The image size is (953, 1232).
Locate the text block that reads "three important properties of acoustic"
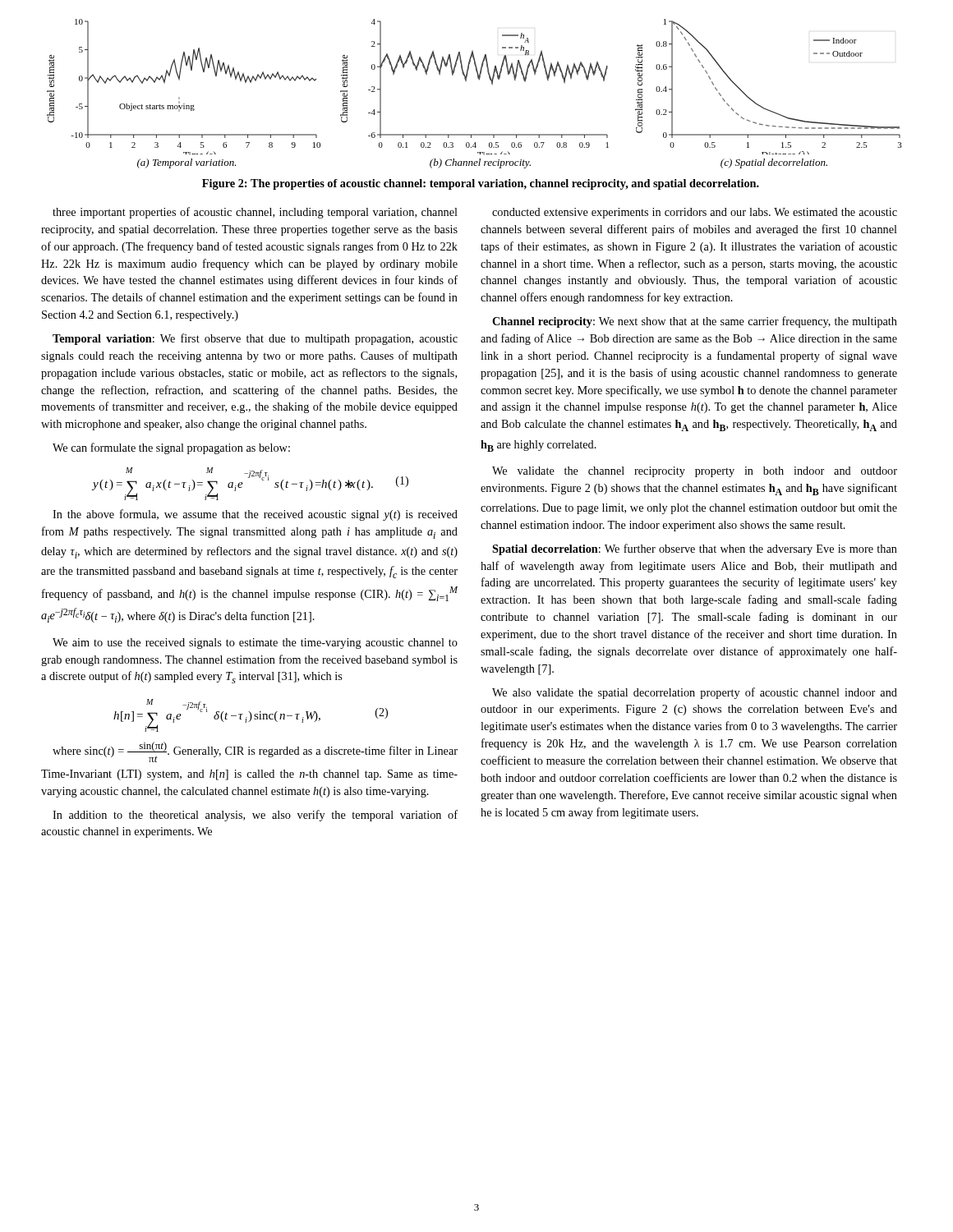[x=249, y=263]
